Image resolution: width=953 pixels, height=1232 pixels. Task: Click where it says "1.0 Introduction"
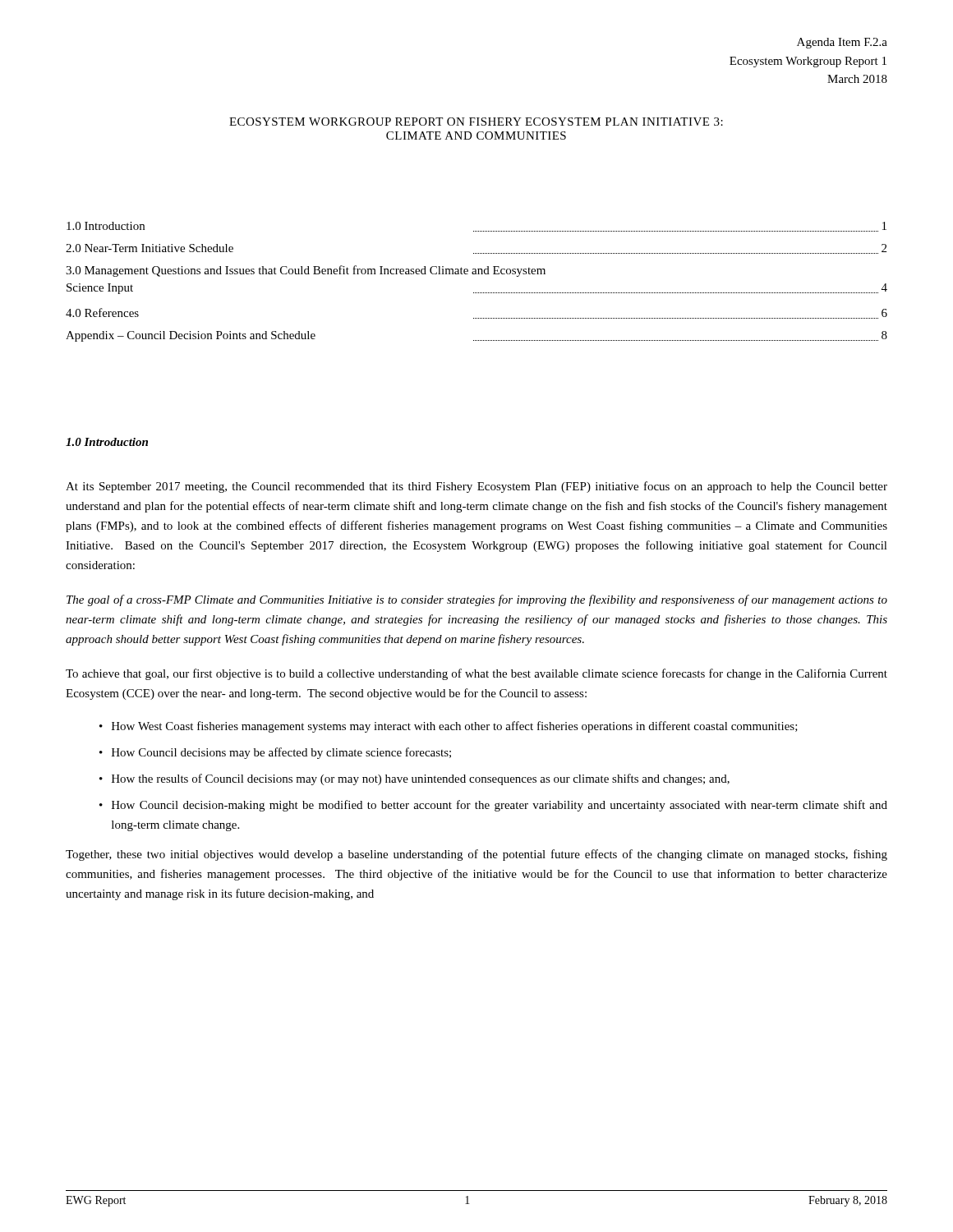point(107,442)
